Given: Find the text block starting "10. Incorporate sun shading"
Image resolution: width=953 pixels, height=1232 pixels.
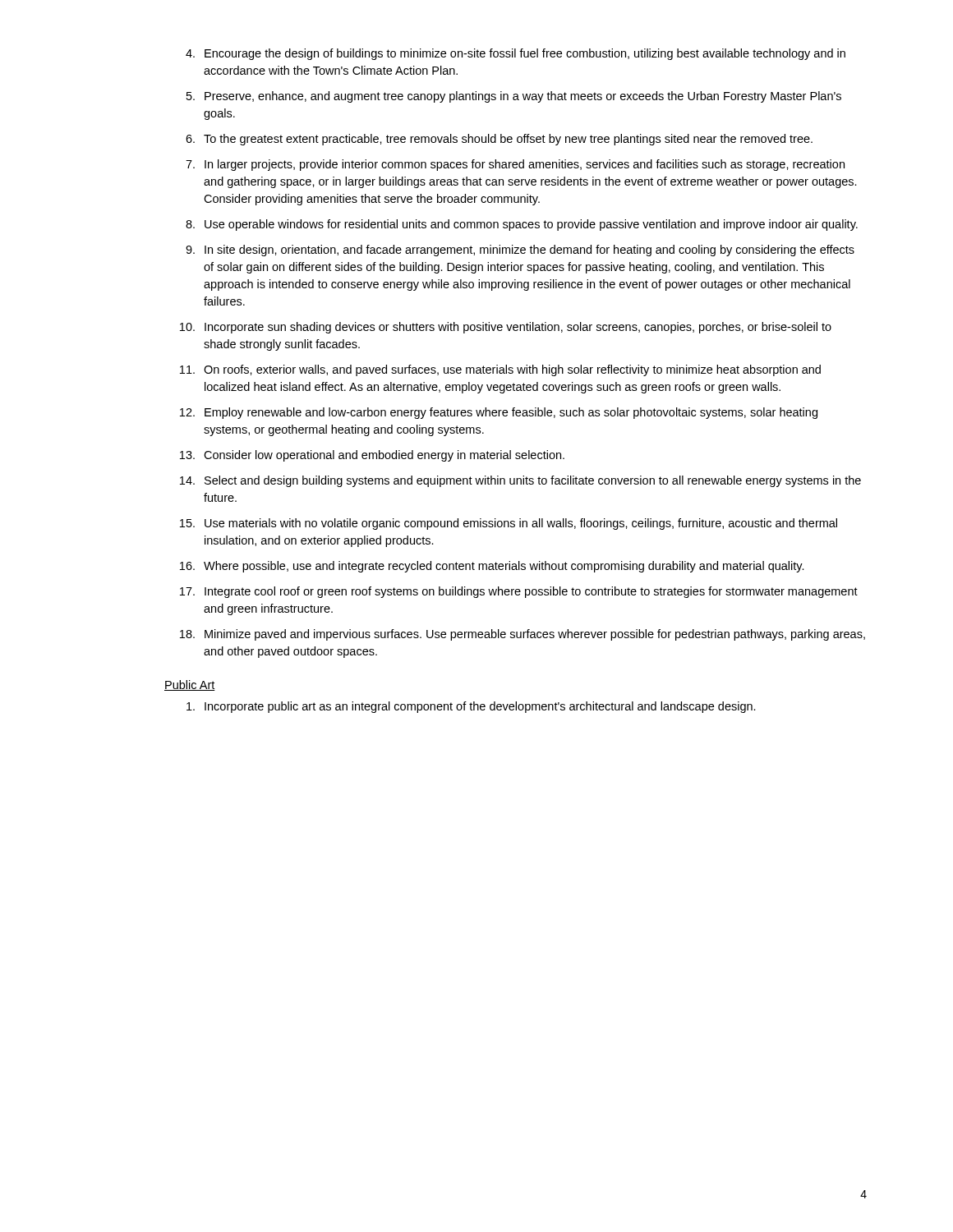Looking at the screenshot, I should pos(516,336).
